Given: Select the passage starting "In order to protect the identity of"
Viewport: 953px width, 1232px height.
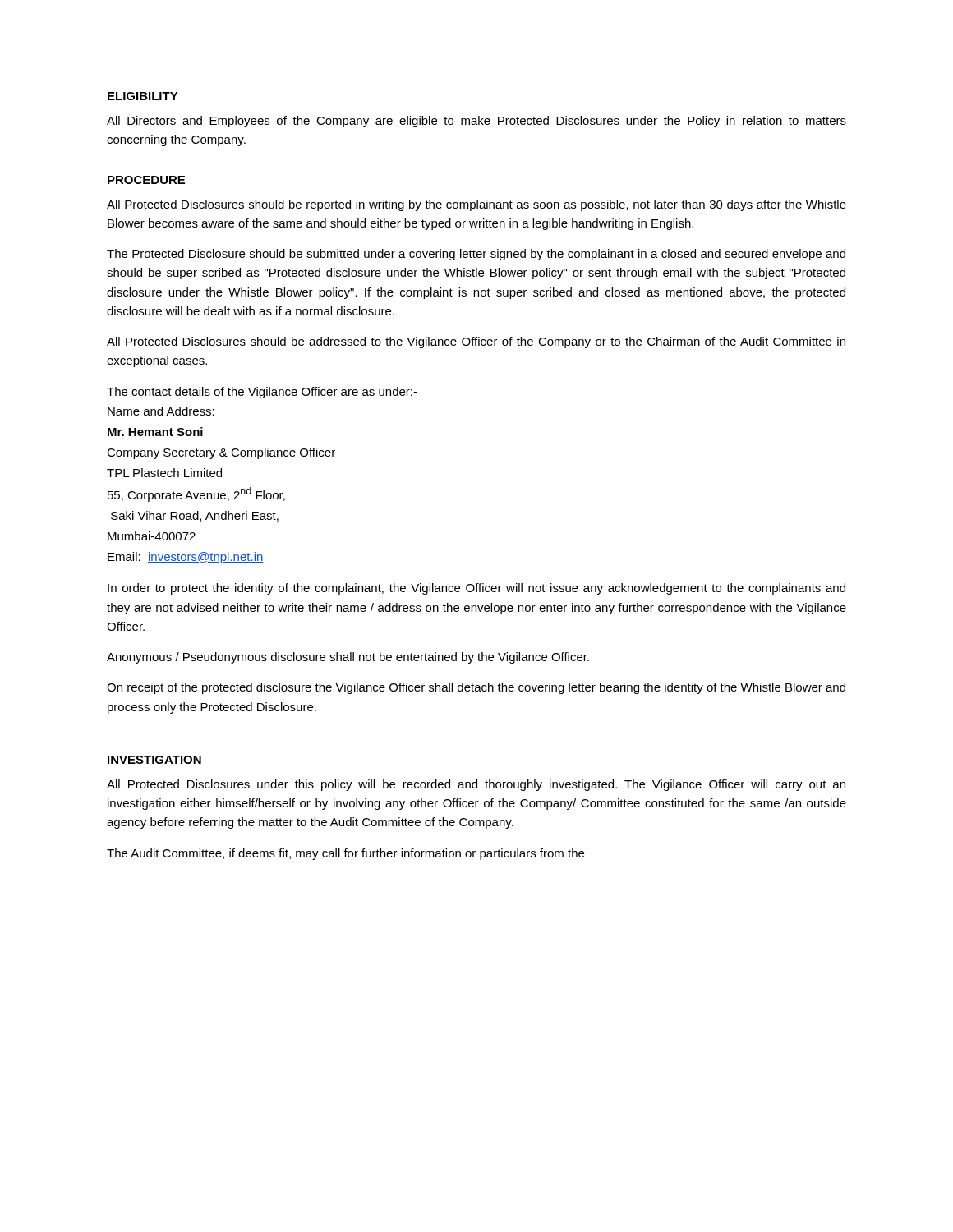Looking at the screenshot, I should 476,607.
